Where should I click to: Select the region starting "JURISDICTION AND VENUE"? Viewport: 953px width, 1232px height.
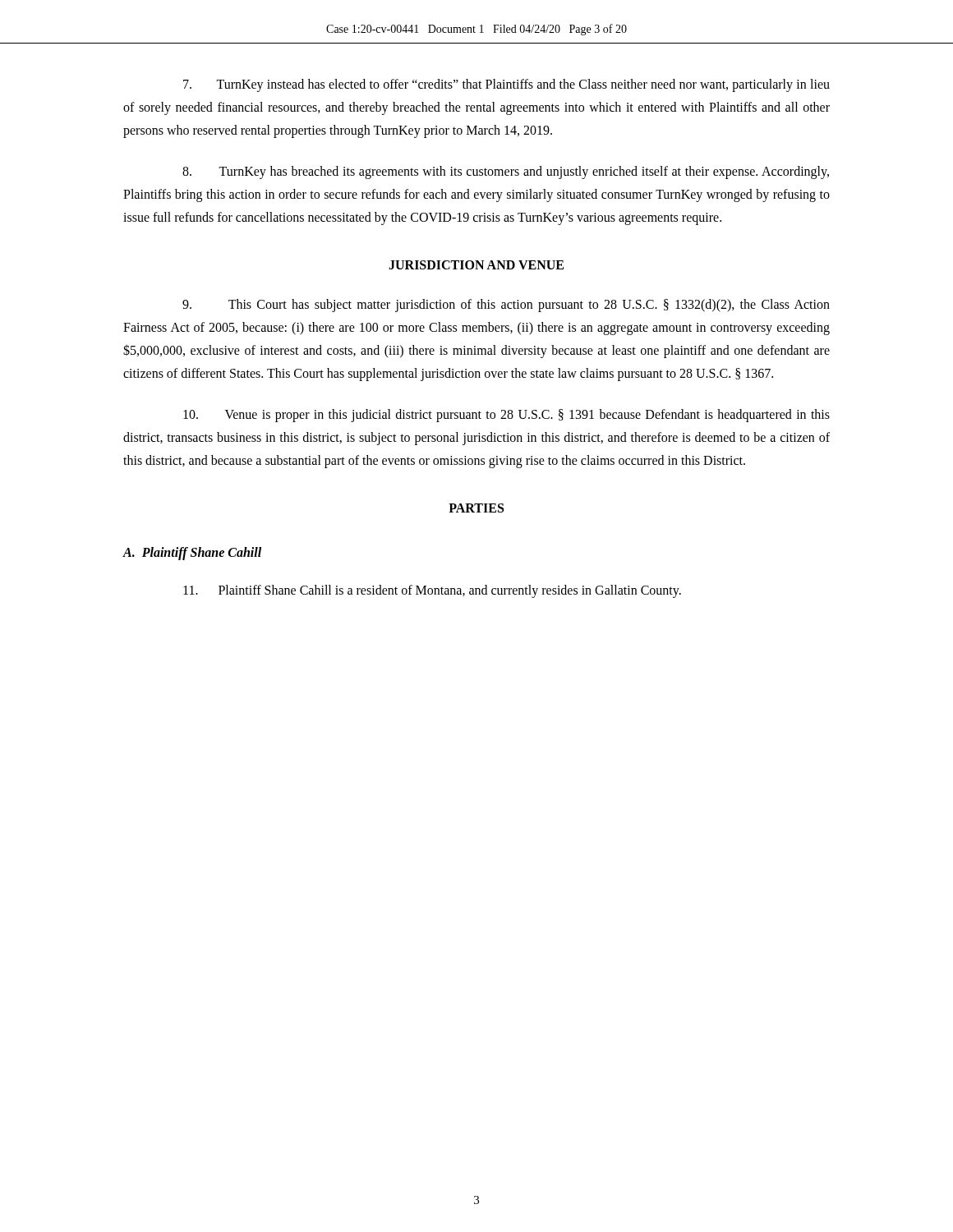tap(476, 265)
